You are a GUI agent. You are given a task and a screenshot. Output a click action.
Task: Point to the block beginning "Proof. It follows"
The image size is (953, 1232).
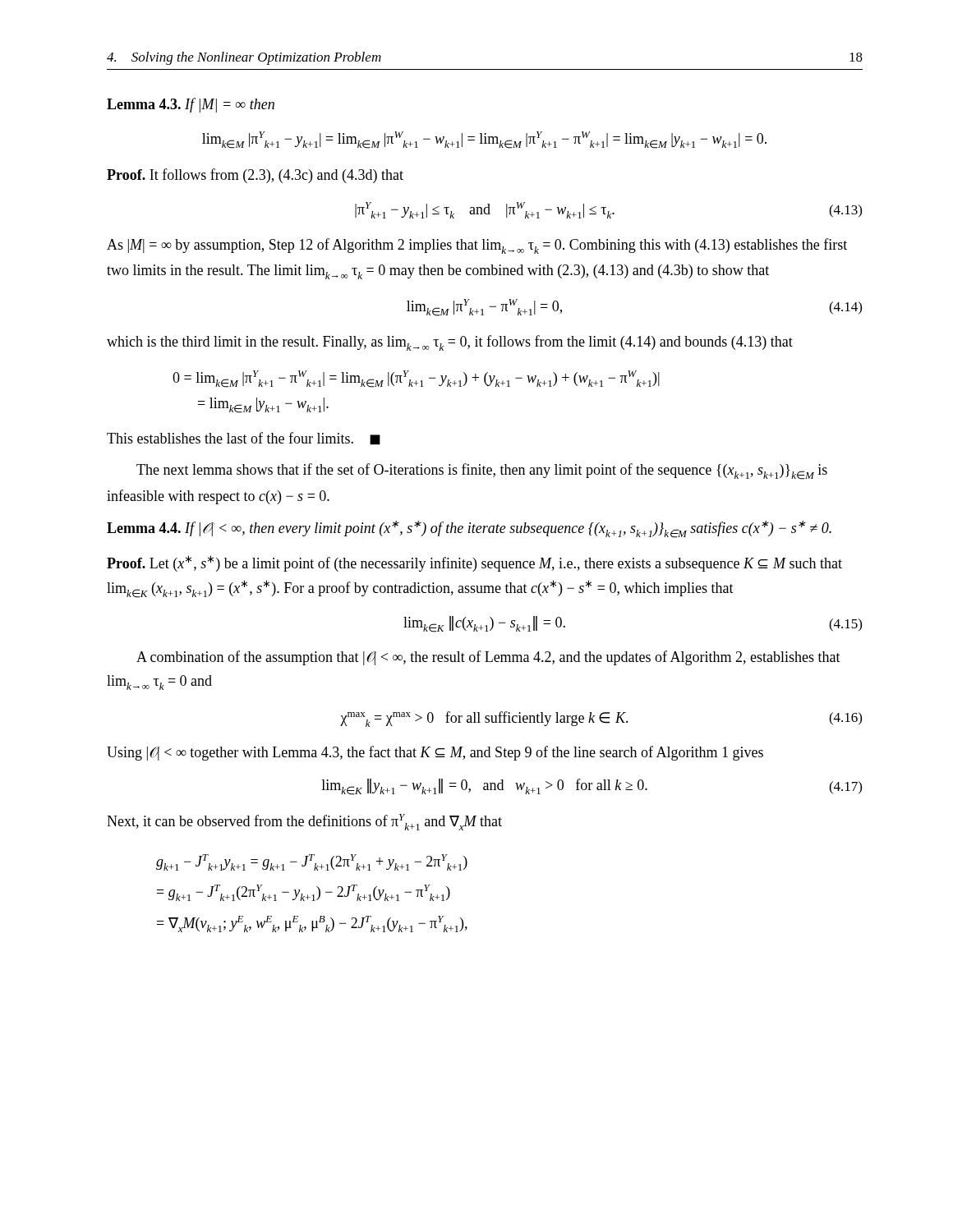255,176
